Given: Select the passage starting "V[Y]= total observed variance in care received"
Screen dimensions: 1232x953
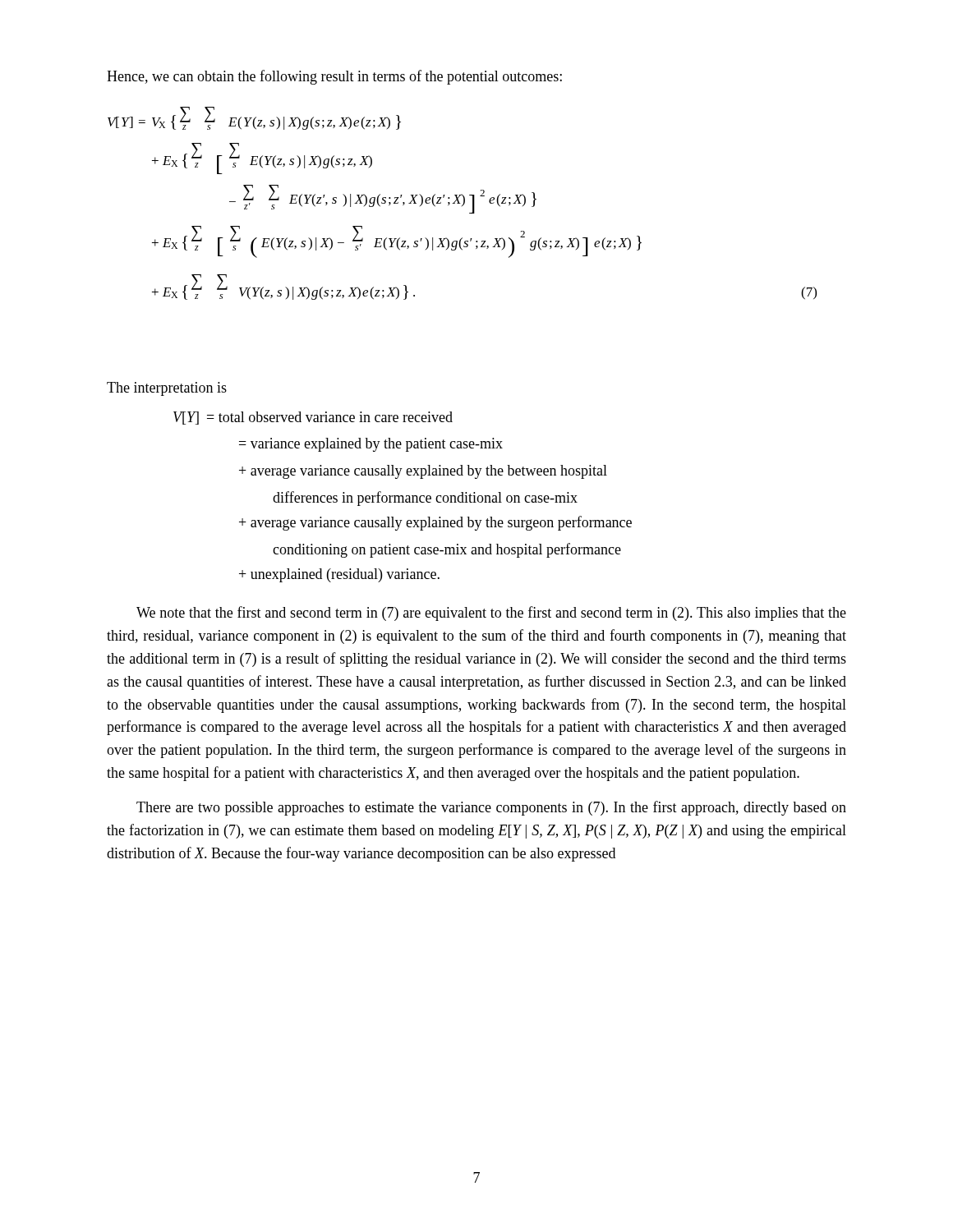Looking at the screenshot, I should tap(313, 417).
